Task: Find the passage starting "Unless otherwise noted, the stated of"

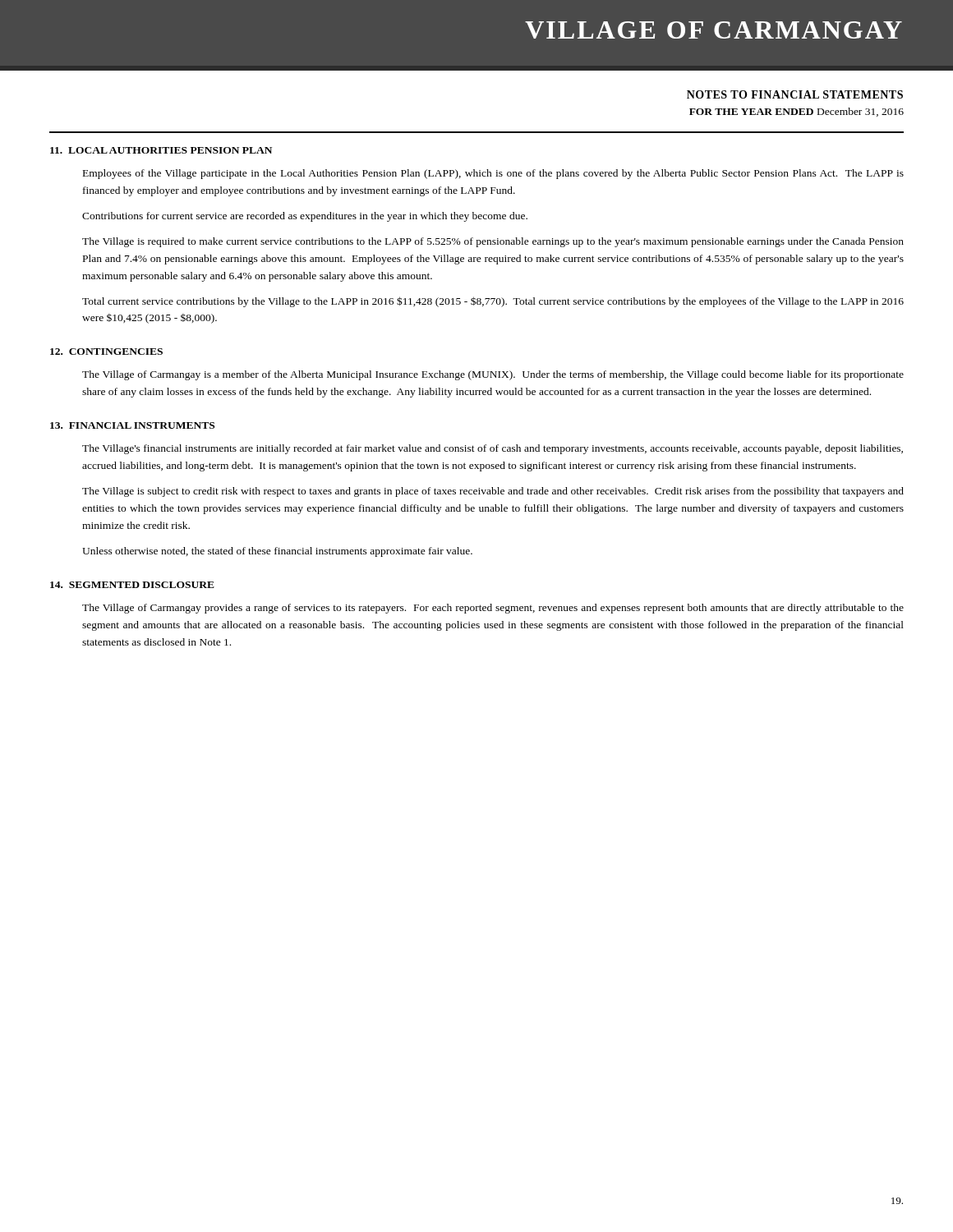Action: click(x=278, y=551)
